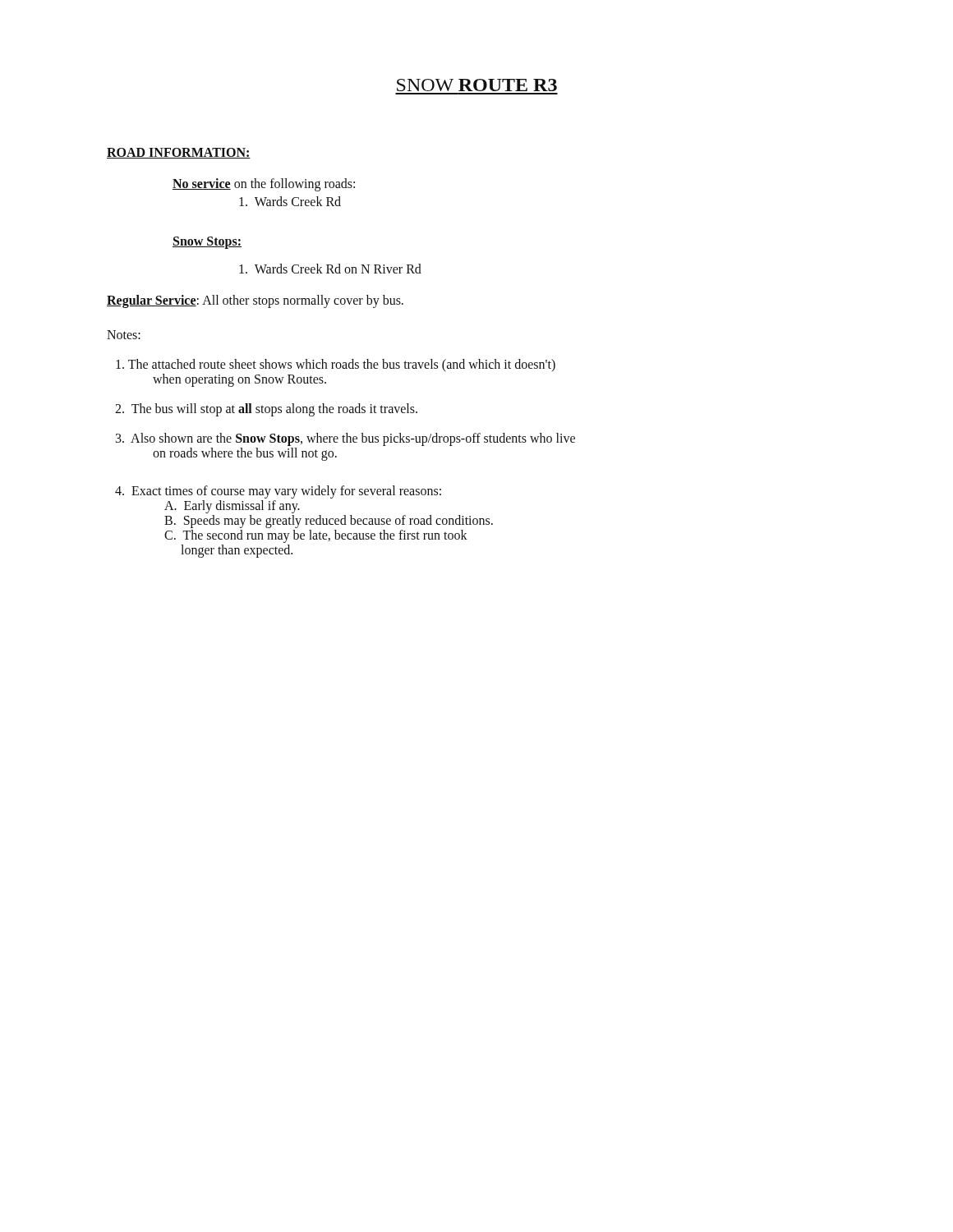The height and width of the screenshot is (1232, 953).
Task: Navigate to the region starting "2. The bus will stop"
Action: [x=267, y=409]
